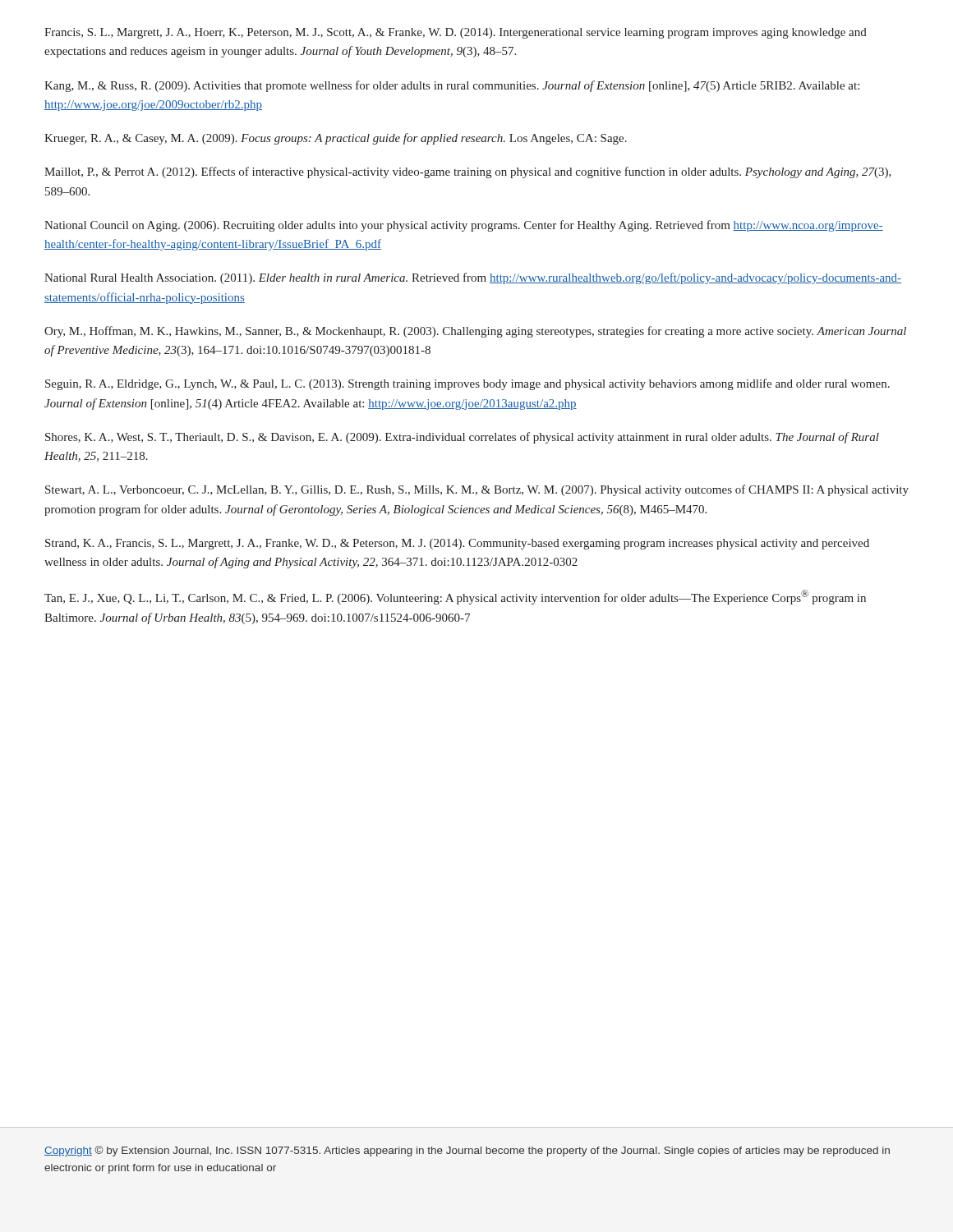Where is the passage that starts "National Council on Aging."?
The image size is (953, 1232).
click(464, 234)
